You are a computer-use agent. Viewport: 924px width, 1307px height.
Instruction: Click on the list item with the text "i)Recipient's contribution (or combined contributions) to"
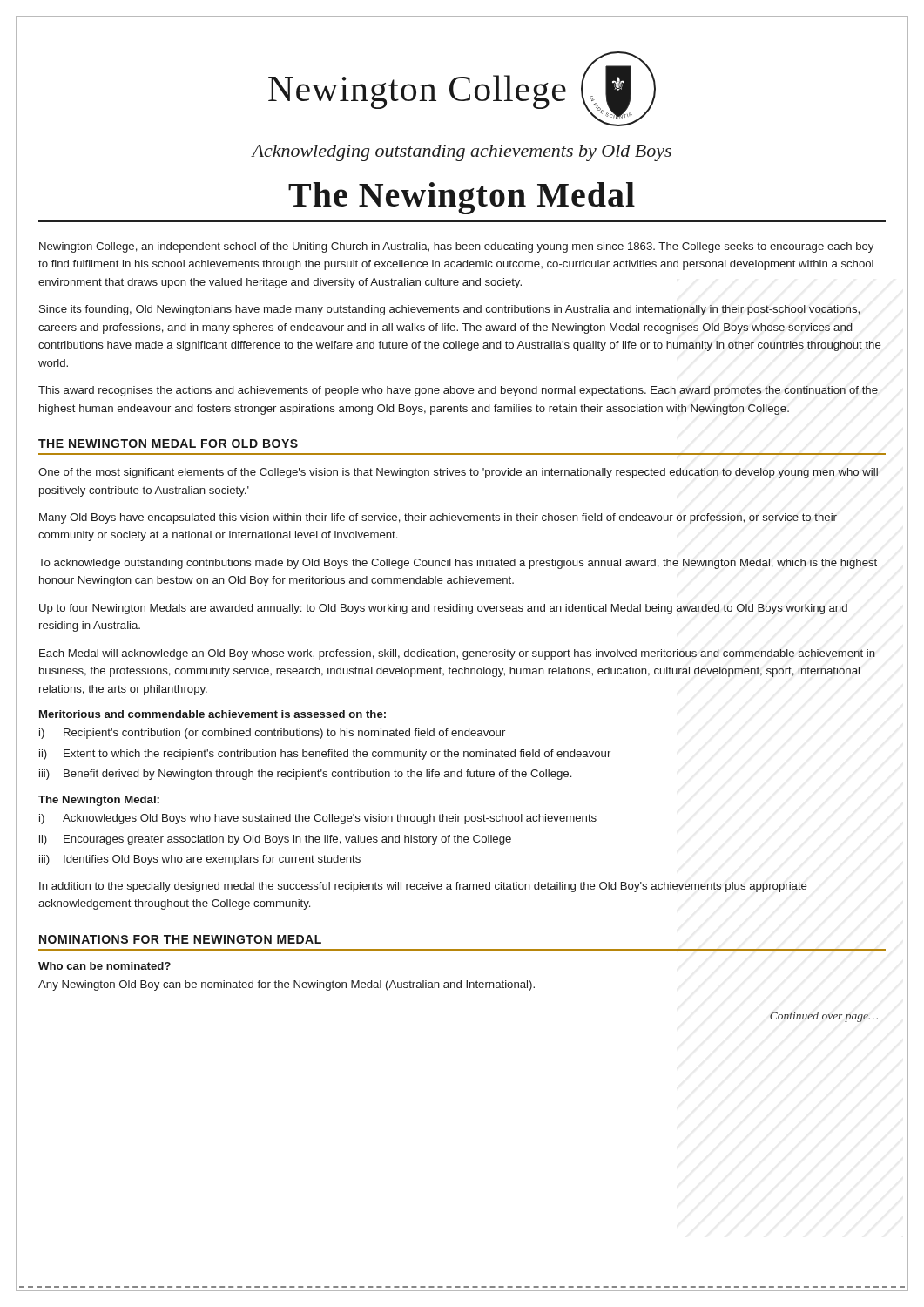click(x=272, y=733)
